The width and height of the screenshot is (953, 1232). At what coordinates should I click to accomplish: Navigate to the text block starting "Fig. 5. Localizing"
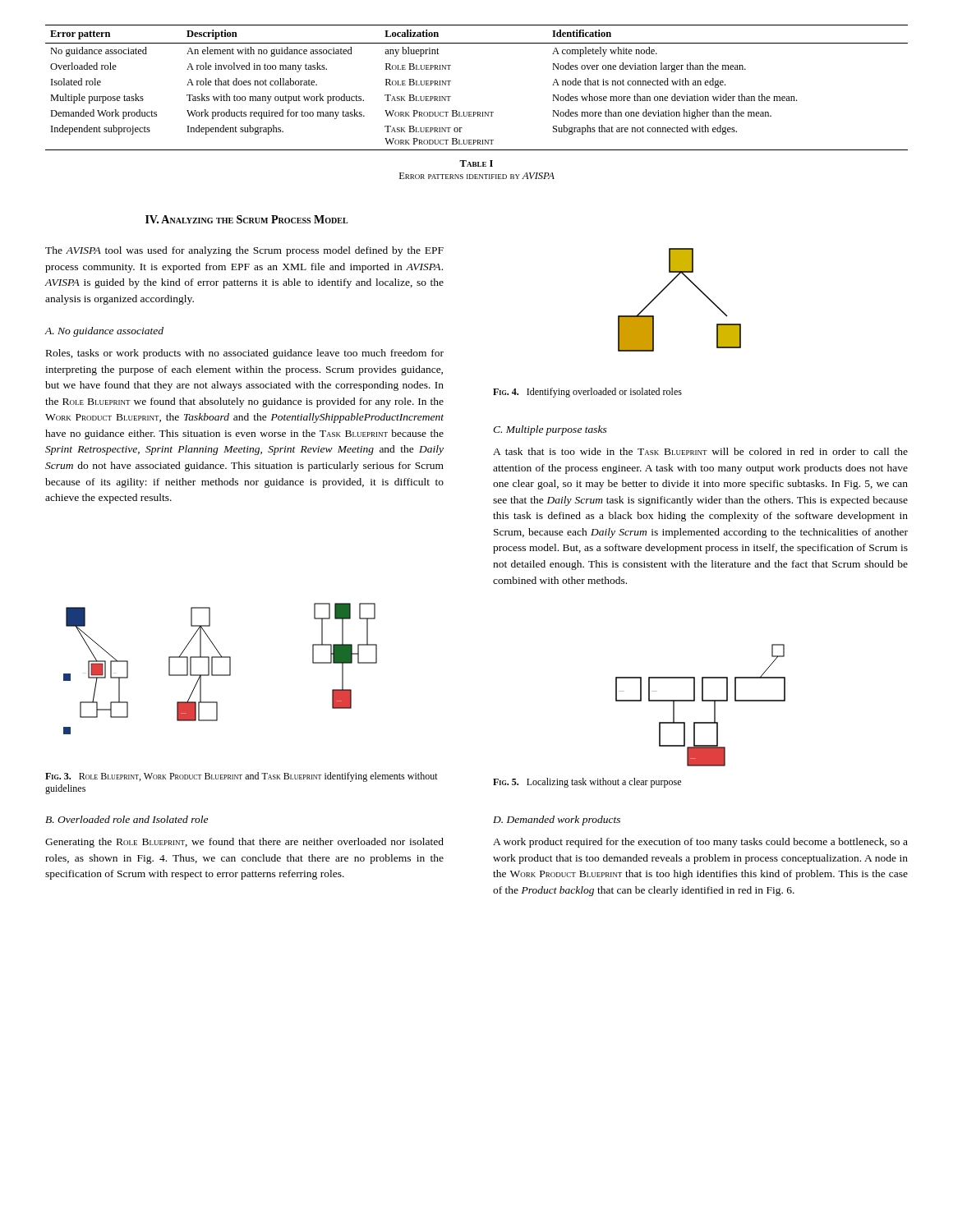(587, 782)
